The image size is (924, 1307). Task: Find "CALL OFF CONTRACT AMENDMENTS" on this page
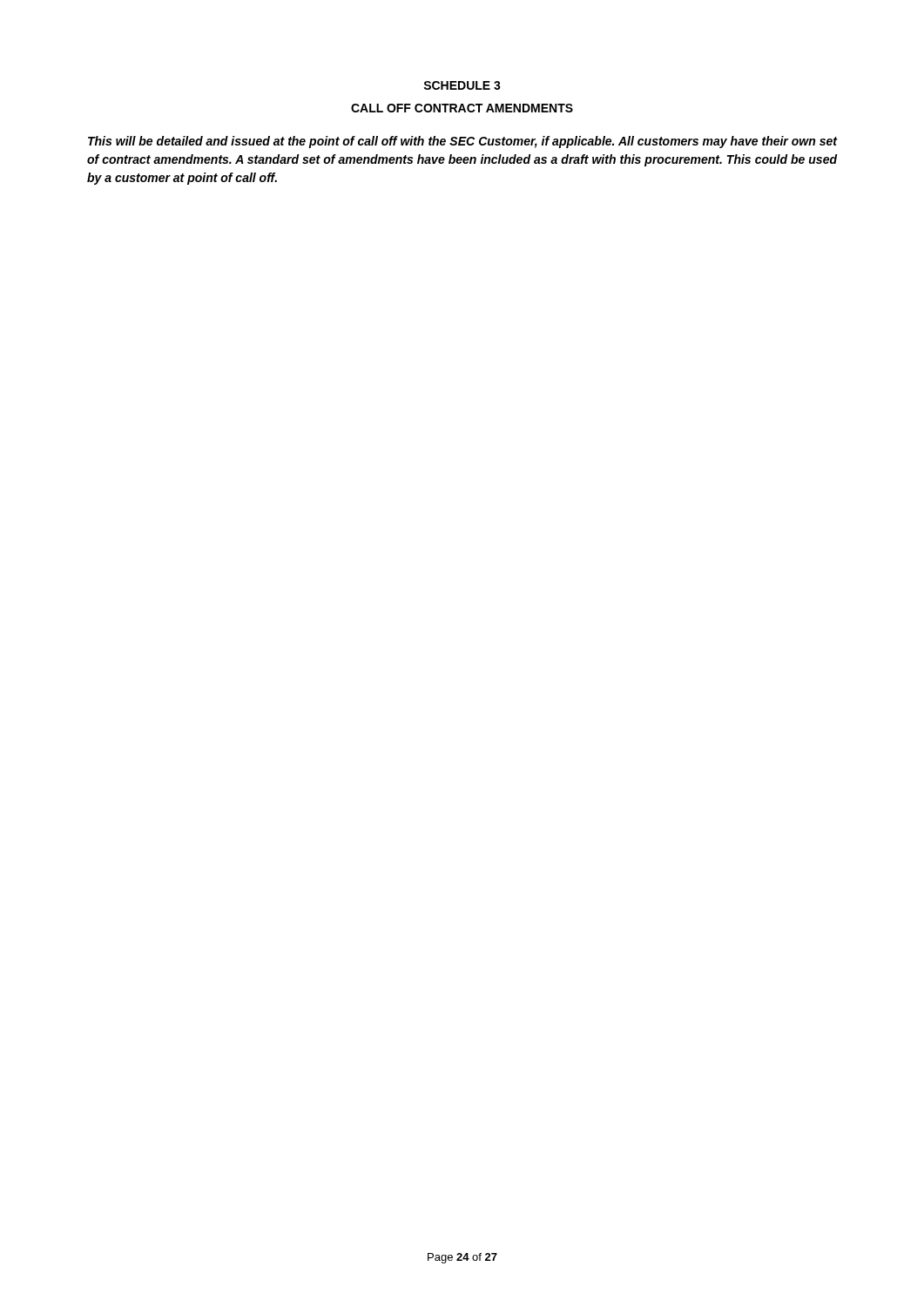(462, 108)
